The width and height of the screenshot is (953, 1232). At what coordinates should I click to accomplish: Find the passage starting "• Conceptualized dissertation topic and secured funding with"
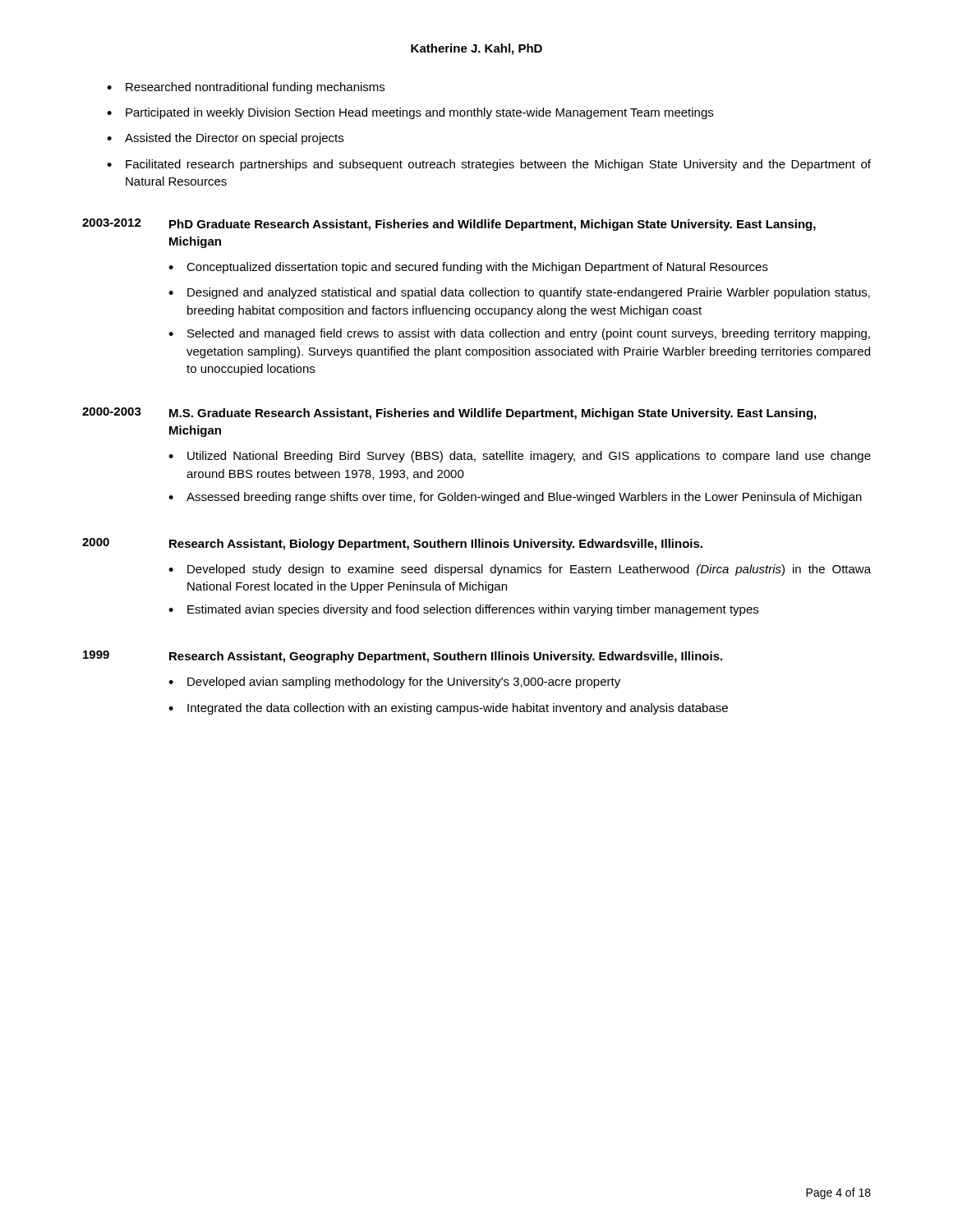click(x=468, y=268)
